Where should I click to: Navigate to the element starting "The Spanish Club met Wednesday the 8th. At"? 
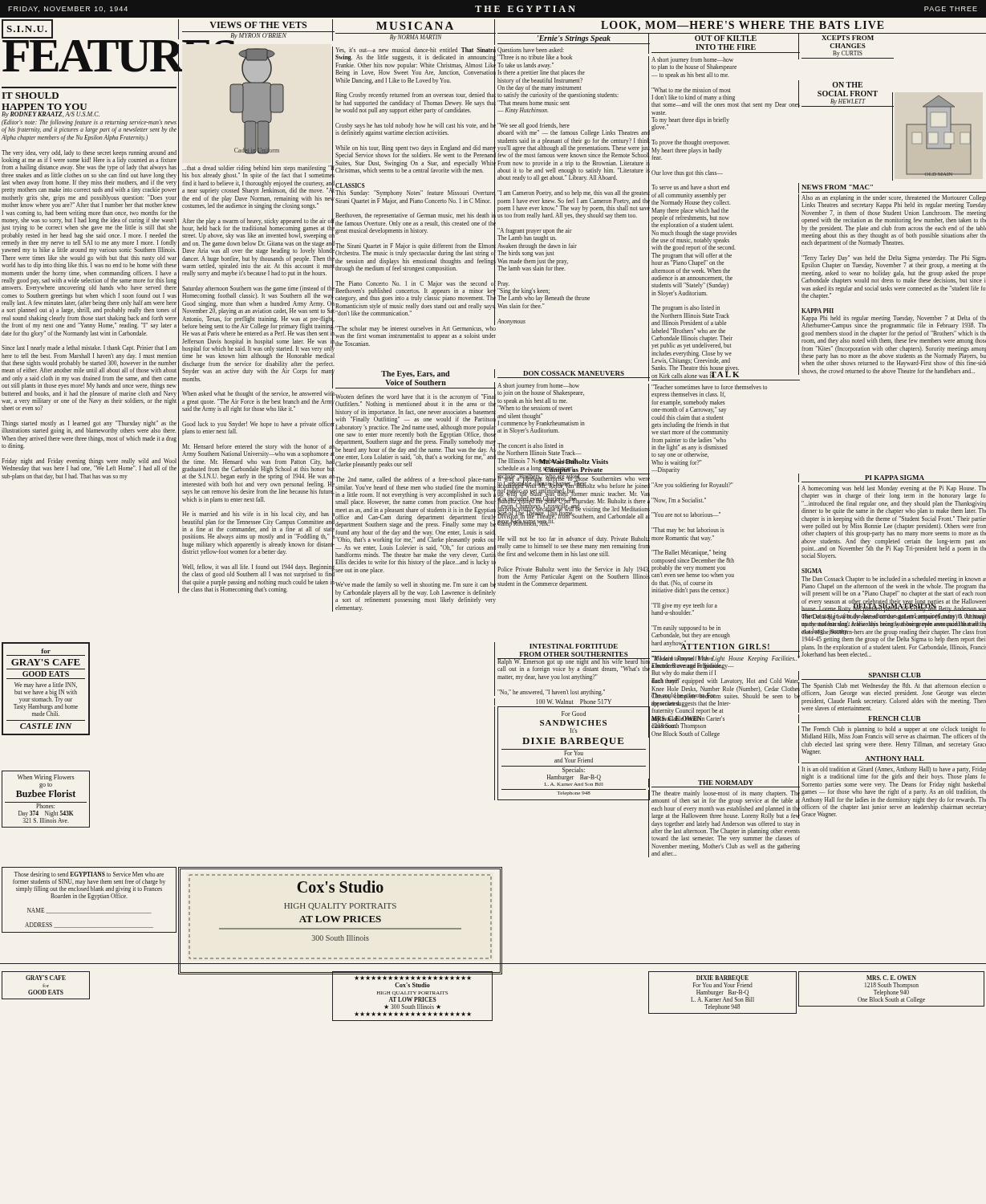(x=894, y=697)
